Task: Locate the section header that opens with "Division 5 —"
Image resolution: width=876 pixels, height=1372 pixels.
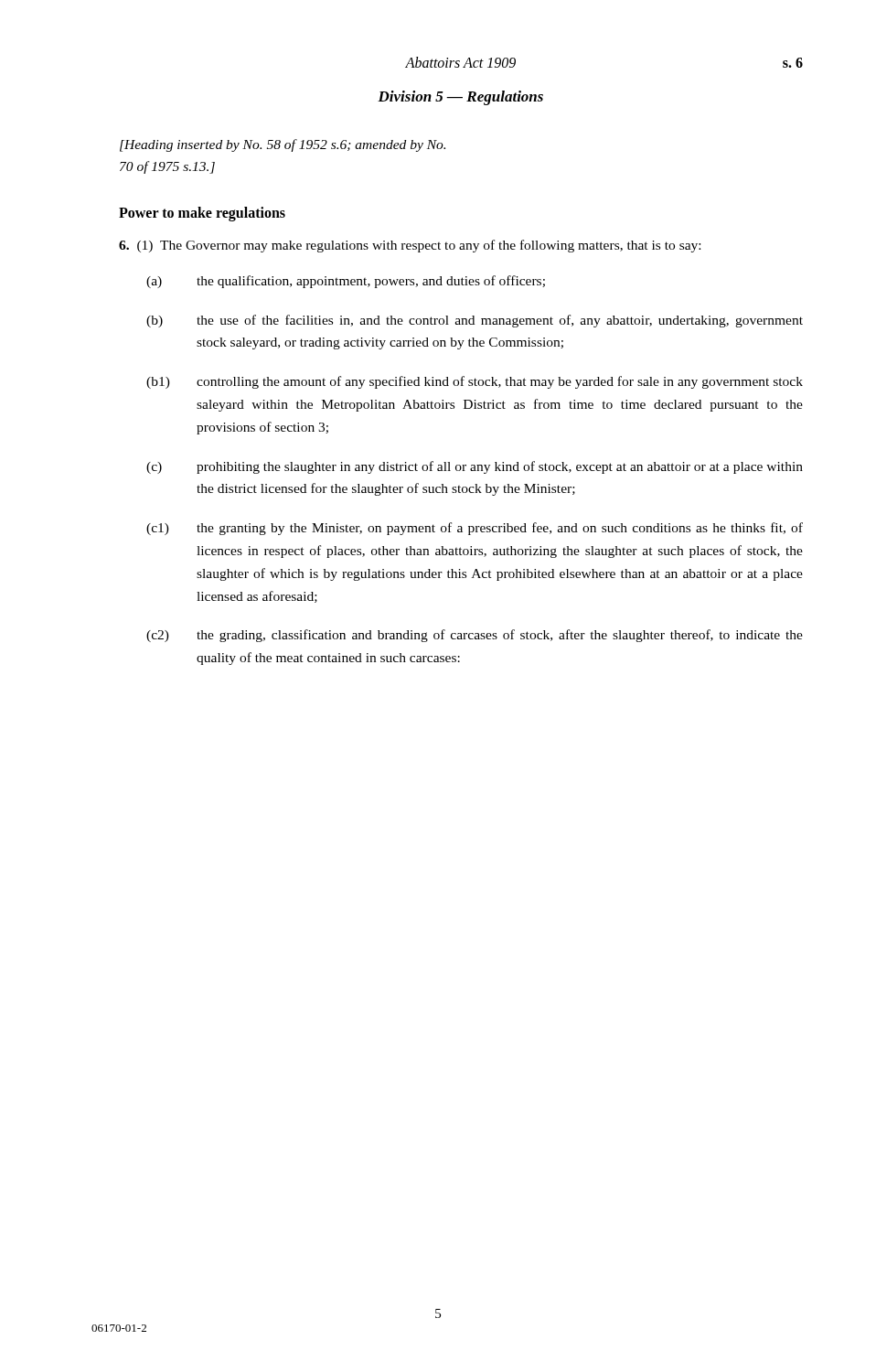Action: [x=461, y=97]
